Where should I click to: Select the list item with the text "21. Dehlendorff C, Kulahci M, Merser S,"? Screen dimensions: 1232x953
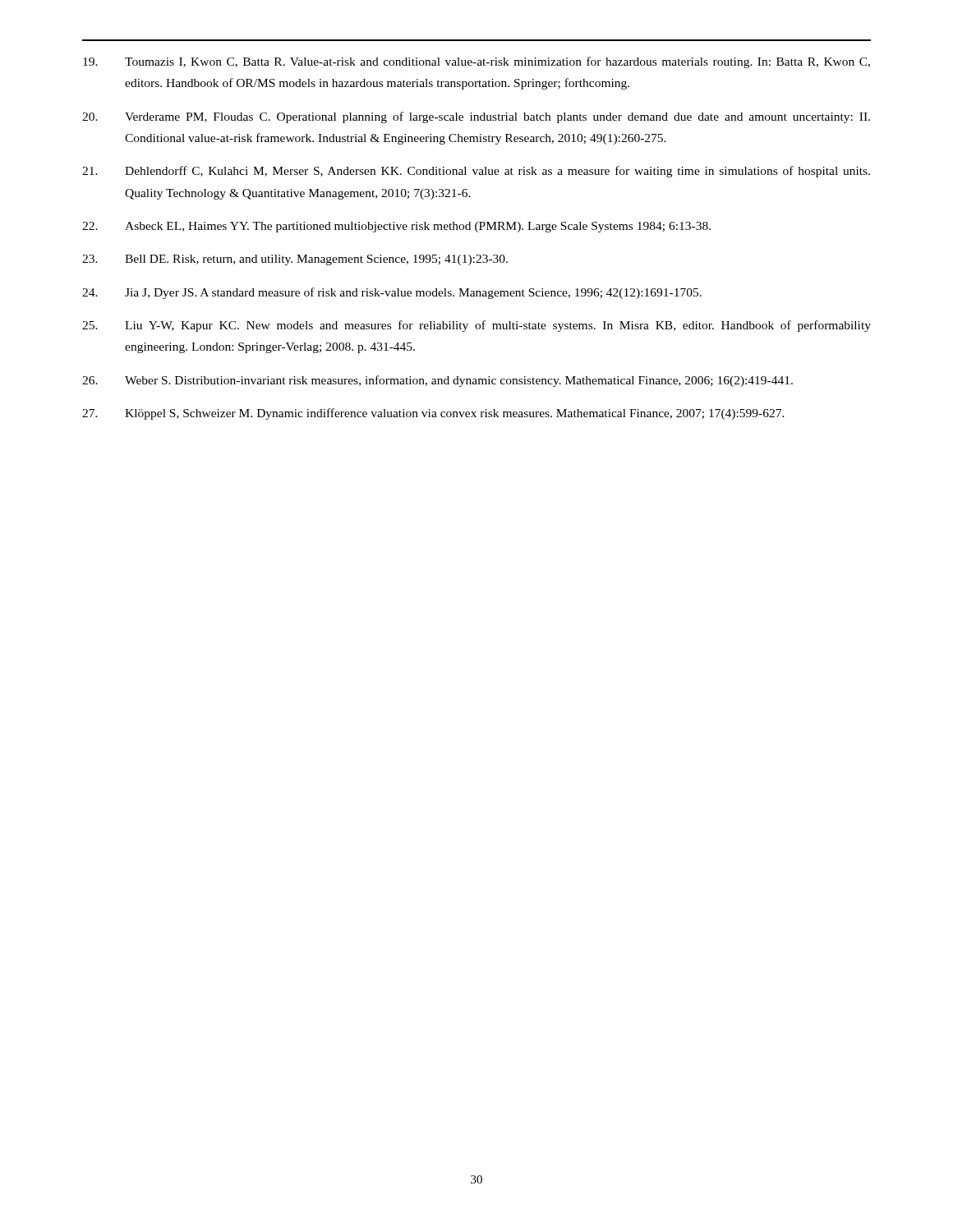[476, 188]
